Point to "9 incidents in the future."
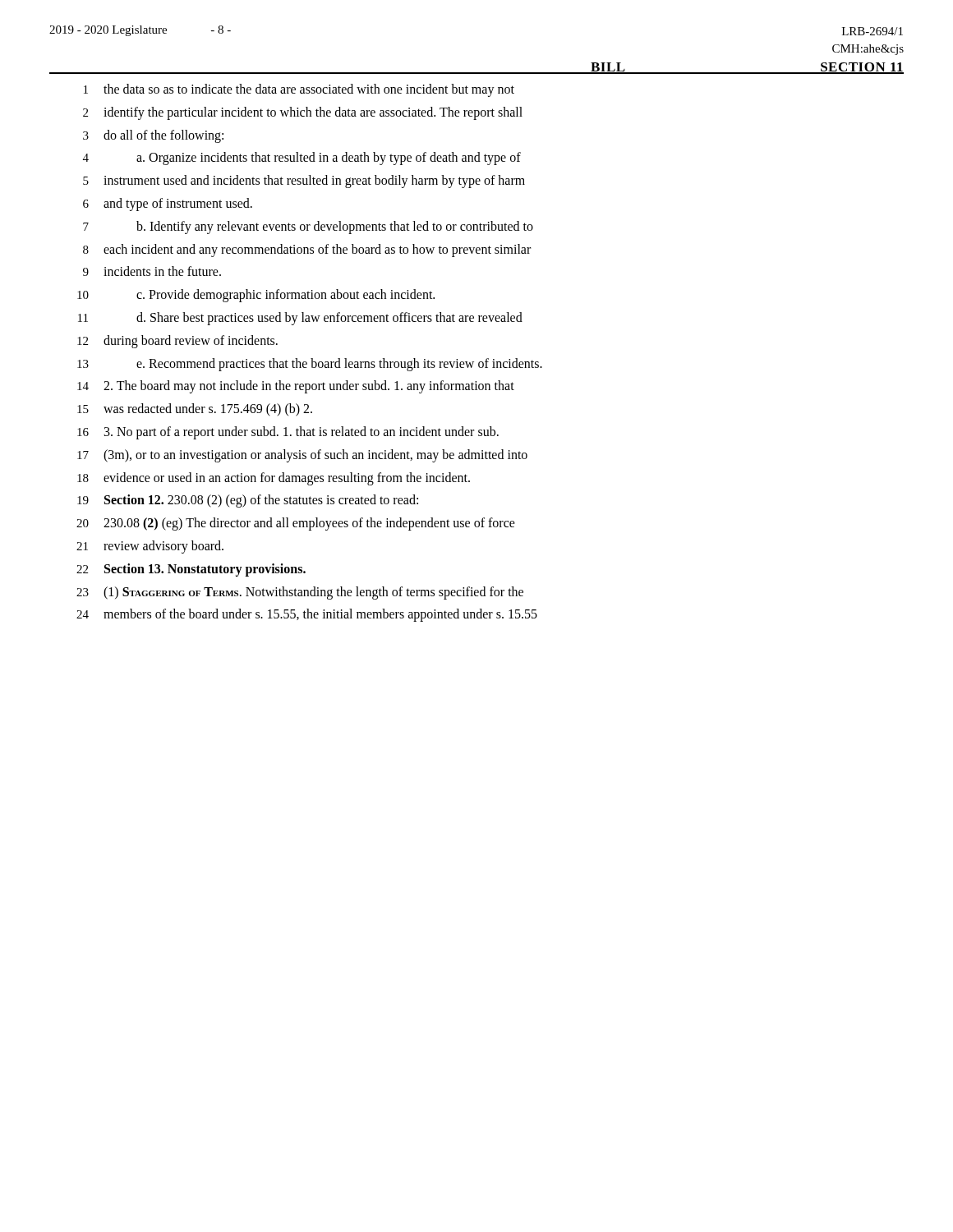The height and width of the screenshot is (1232, 953). click(x=152, y=271)
